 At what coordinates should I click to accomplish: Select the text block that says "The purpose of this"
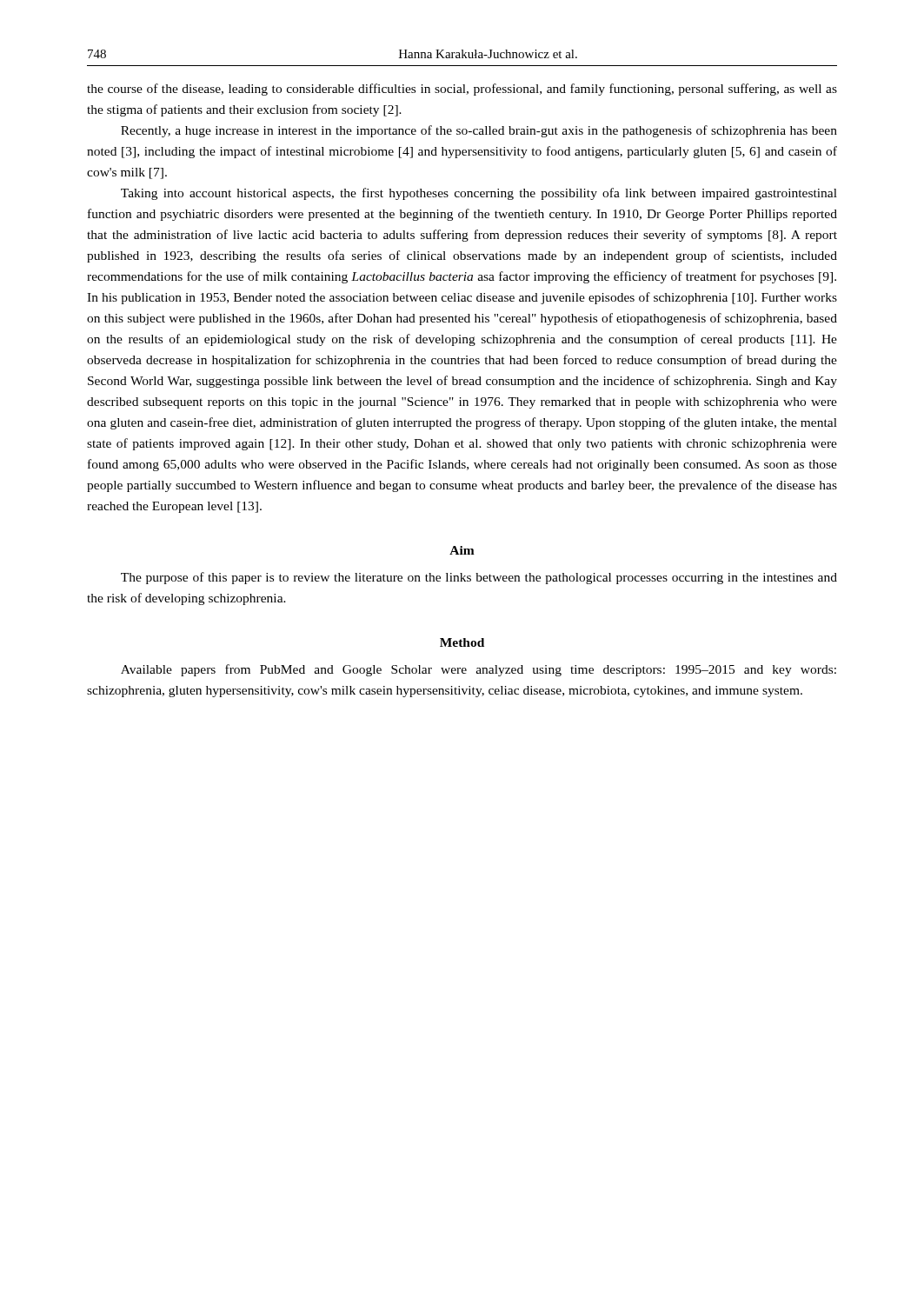coord(462,588)
